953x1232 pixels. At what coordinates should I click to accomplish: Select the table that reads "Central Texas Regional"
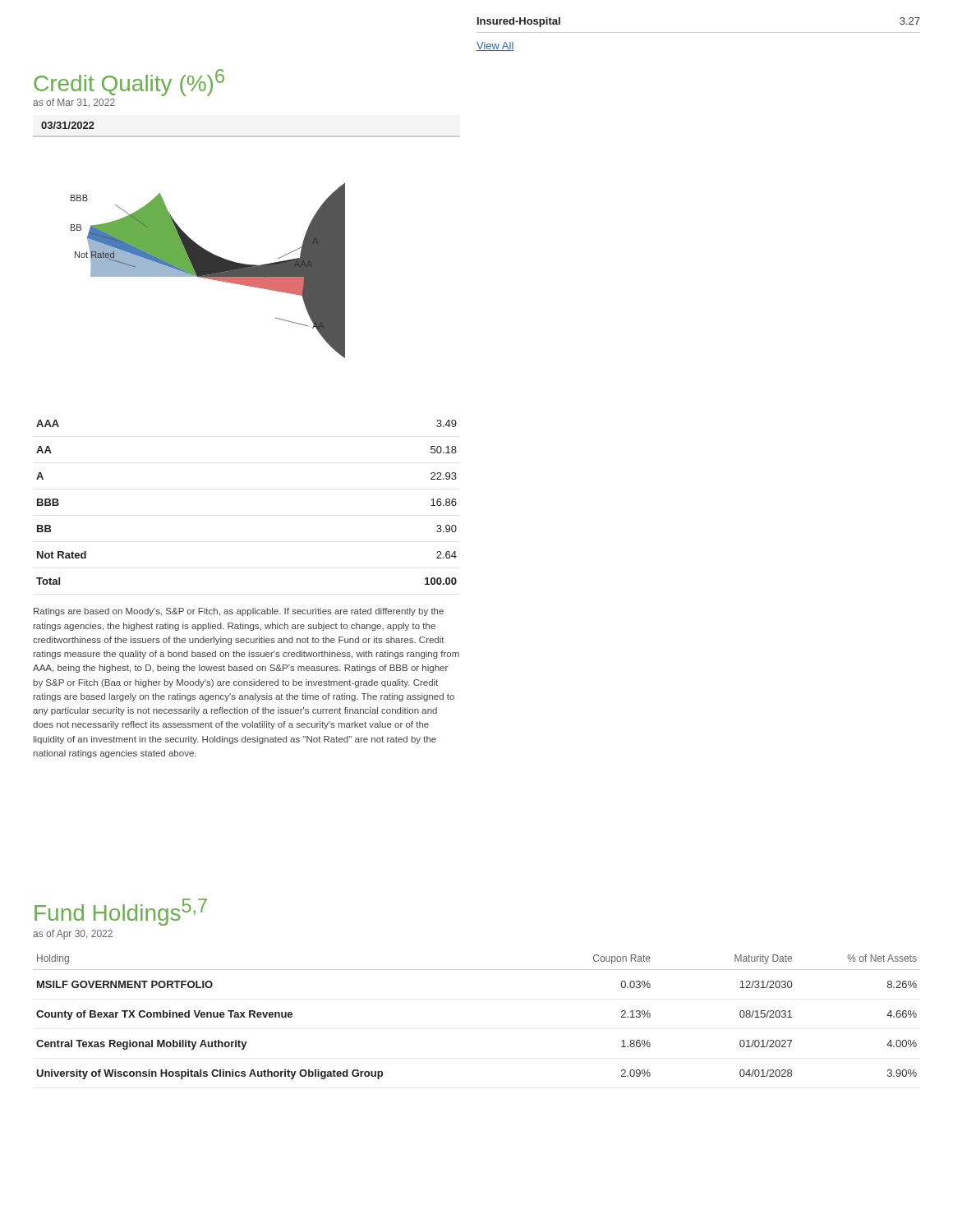pos(476,992)
